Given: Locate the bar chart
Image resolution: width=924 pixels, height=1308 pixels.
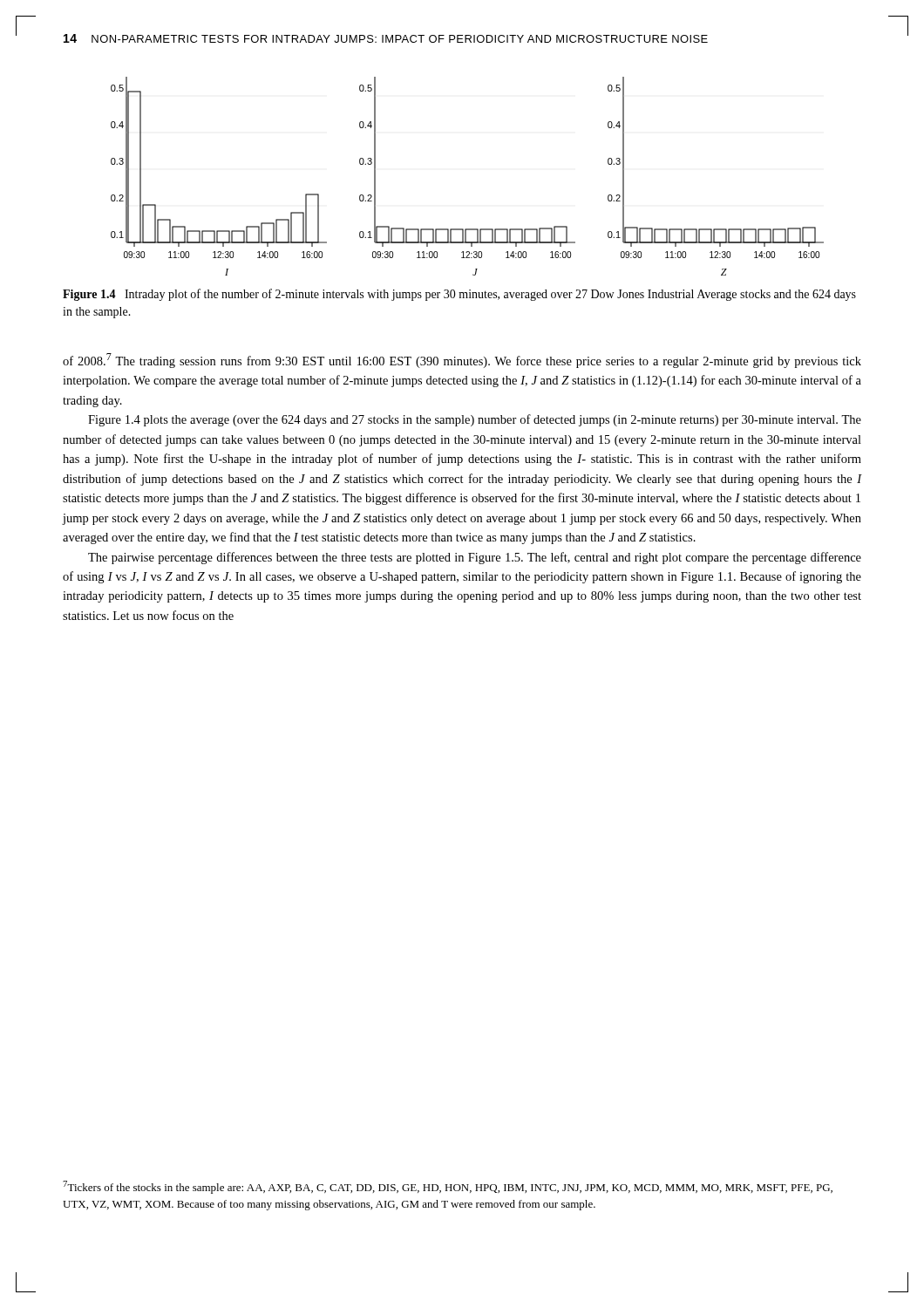Looking at the screenshot, I should click(462, 170).
